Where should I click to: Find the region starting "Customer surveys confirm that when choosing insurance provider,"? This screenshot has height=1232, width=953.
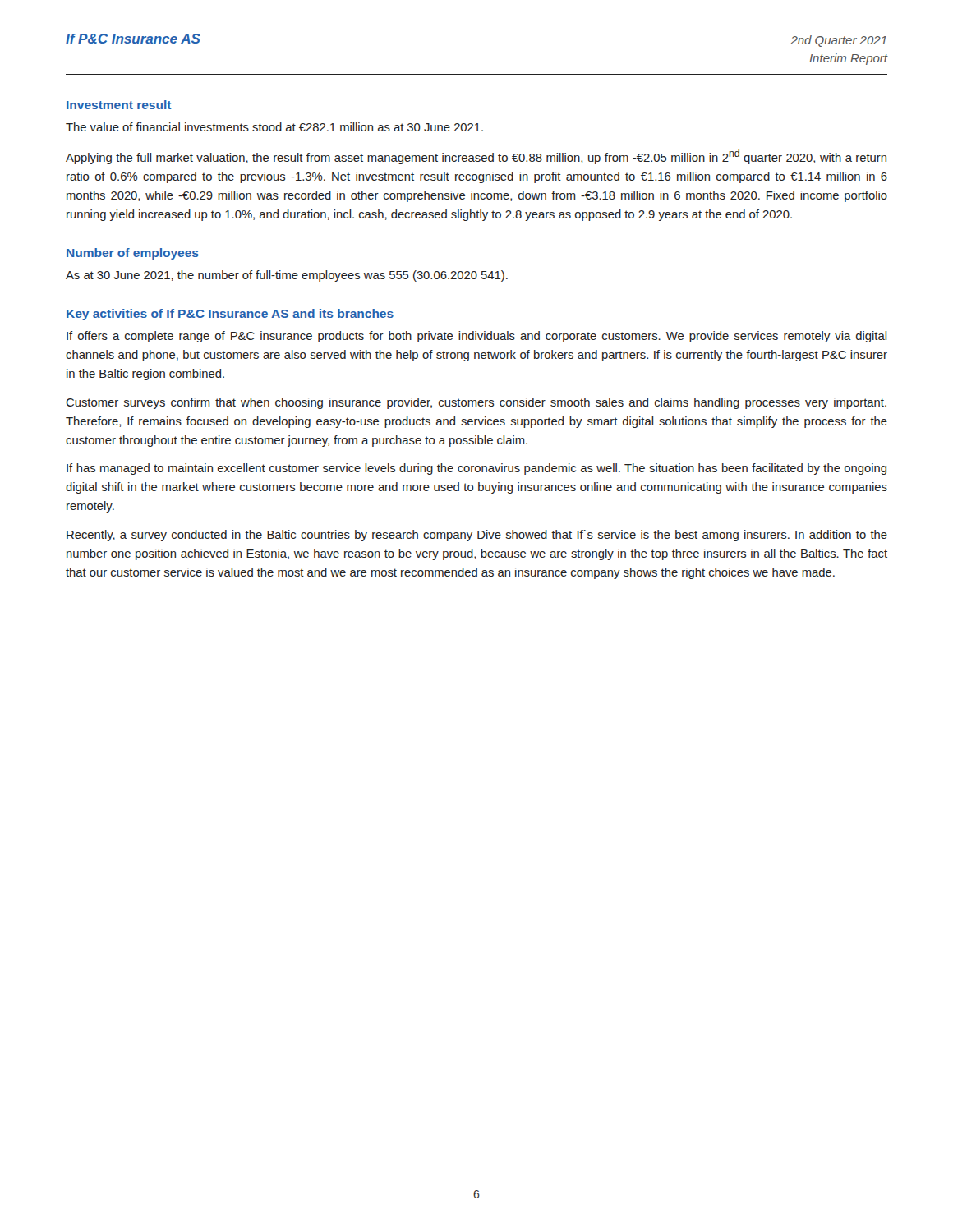click(x=476, y=421)
